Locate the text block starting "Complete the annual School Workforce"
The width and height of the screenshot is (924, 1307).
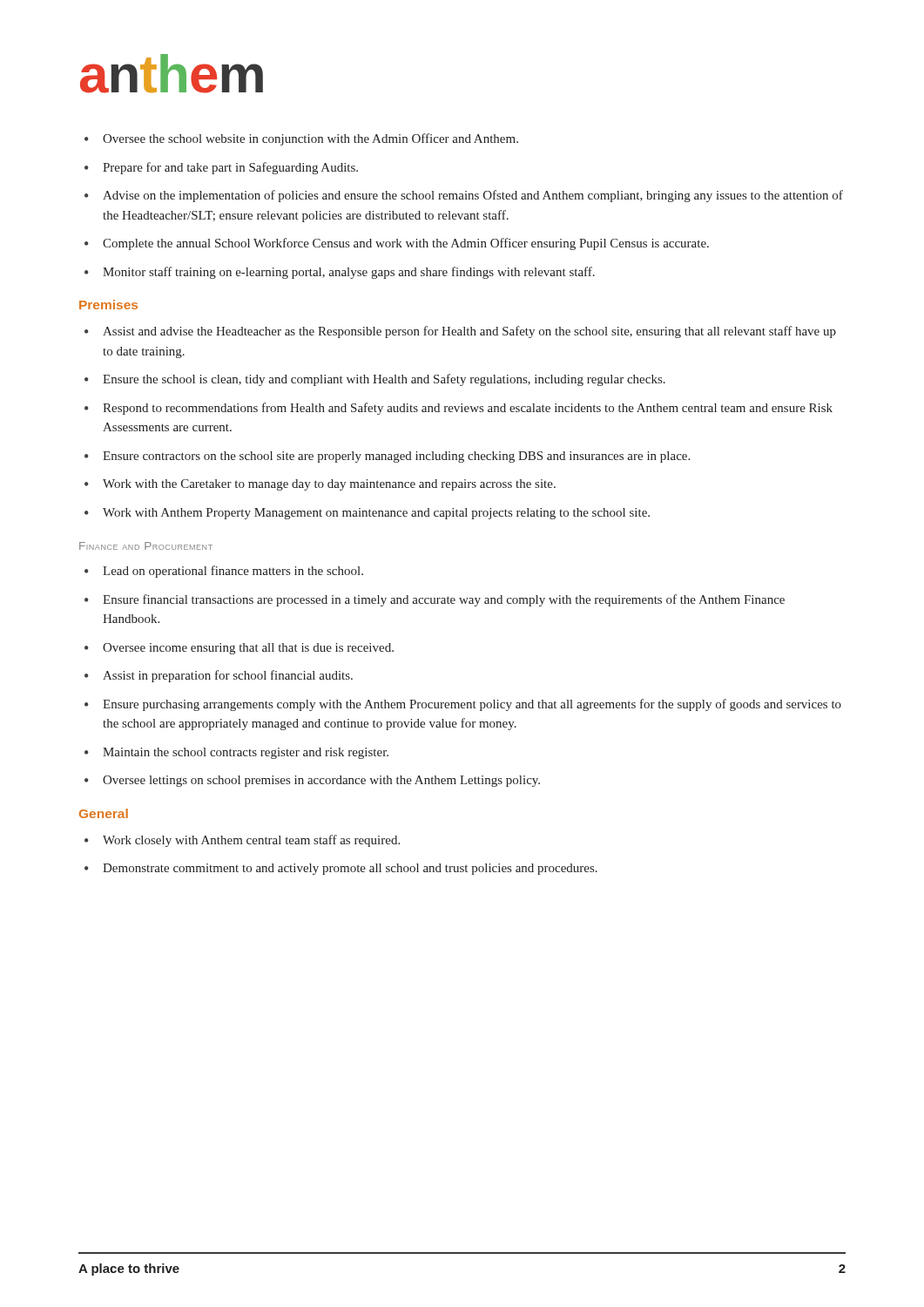point(462,243)
